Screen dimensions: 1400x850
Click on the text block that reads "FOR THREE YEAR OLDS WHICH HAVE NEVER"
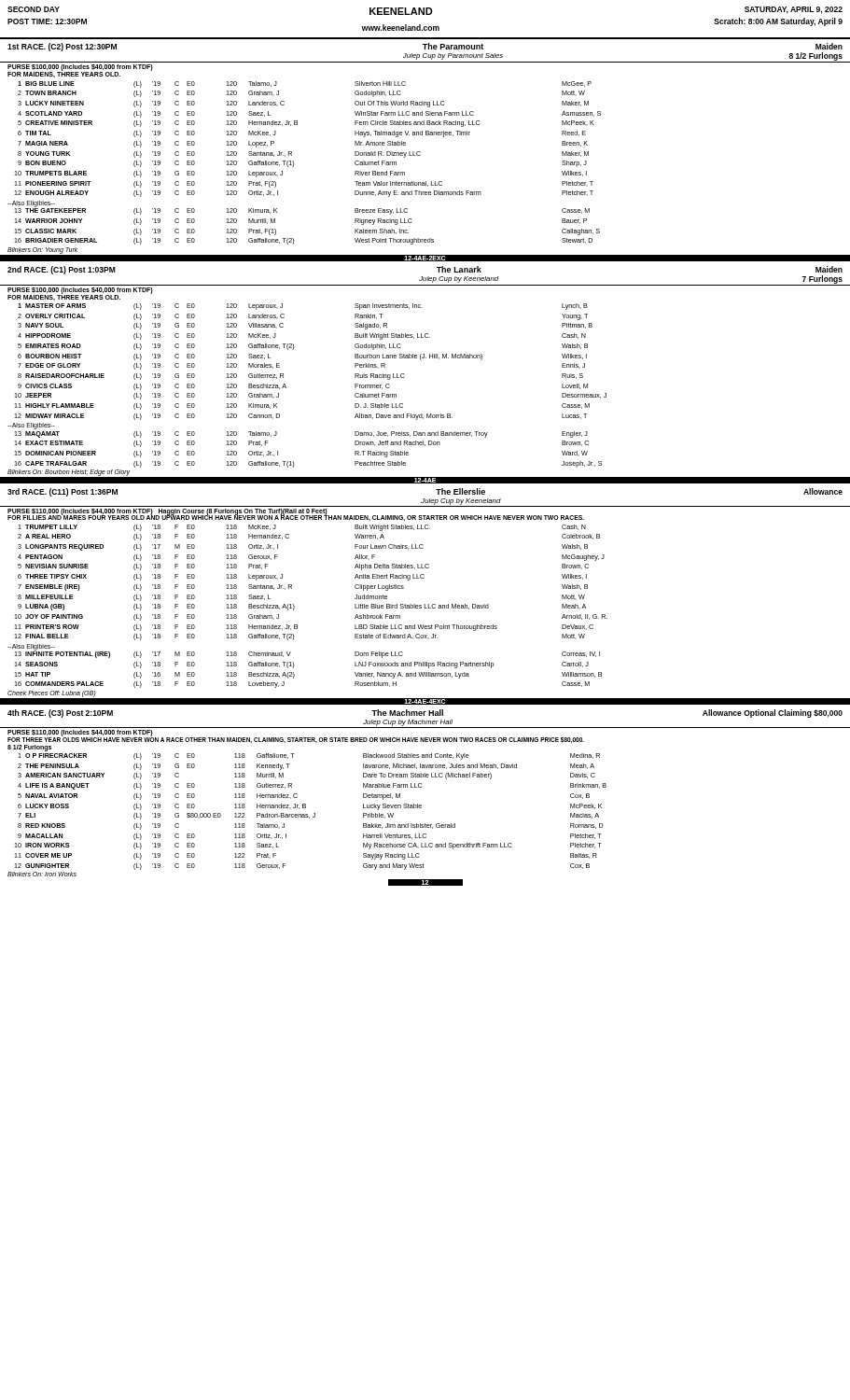296,739
